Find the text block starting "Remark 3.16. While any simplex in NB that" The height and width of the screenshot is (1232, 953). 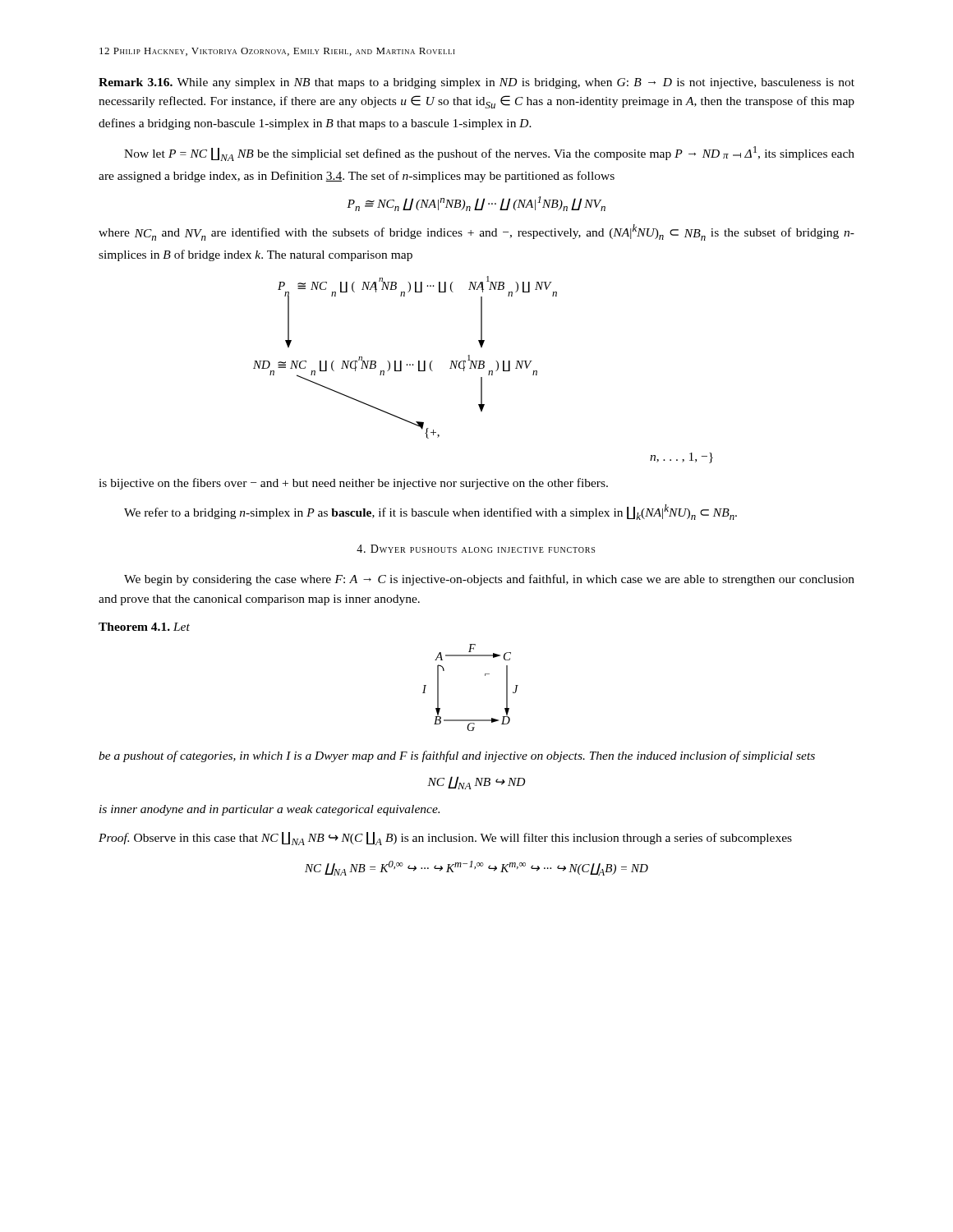click(x=476, y=102)
